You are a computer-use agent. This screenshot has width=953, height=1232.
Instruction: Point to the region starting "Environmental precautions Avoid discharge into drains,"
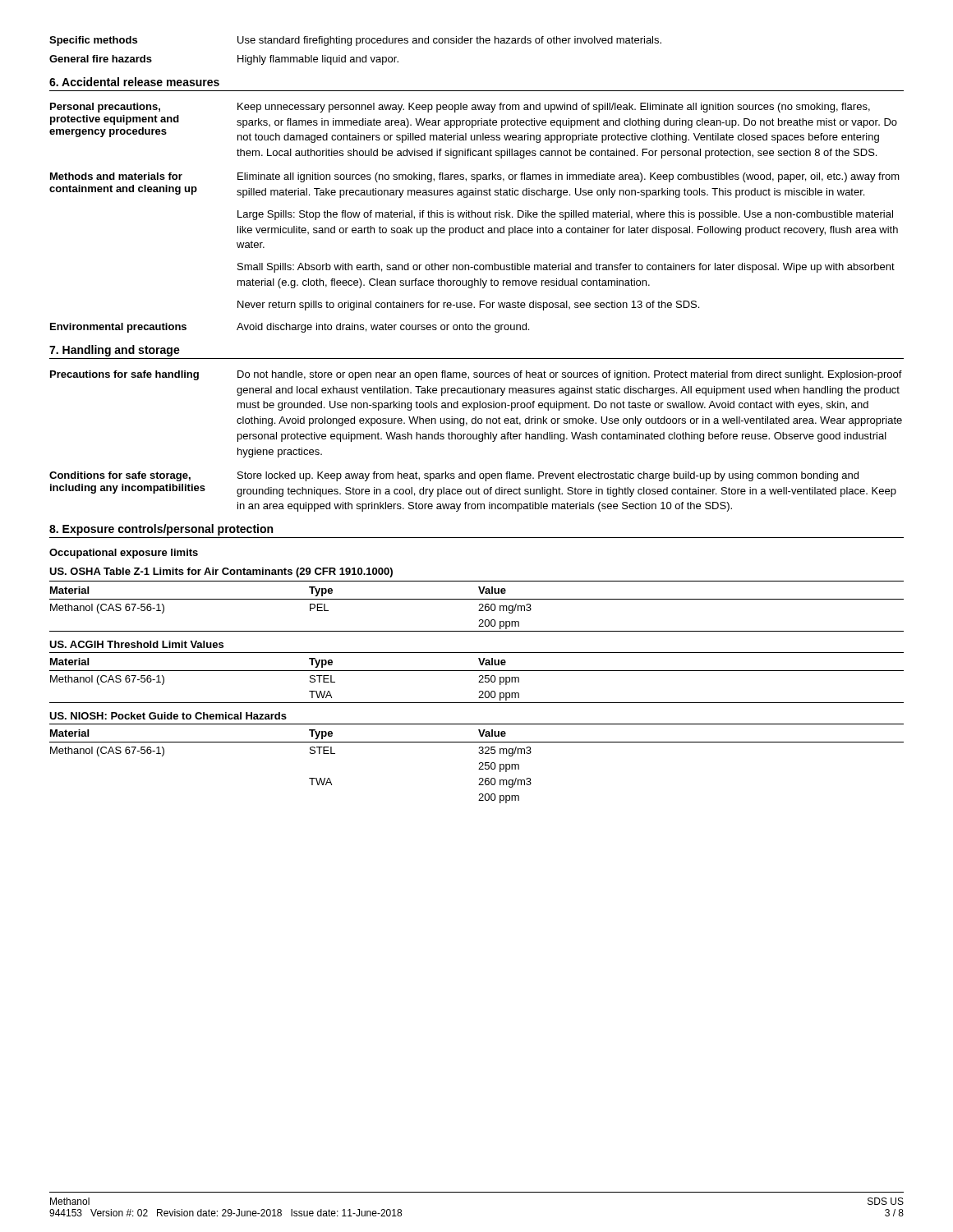tap(476, 327)
